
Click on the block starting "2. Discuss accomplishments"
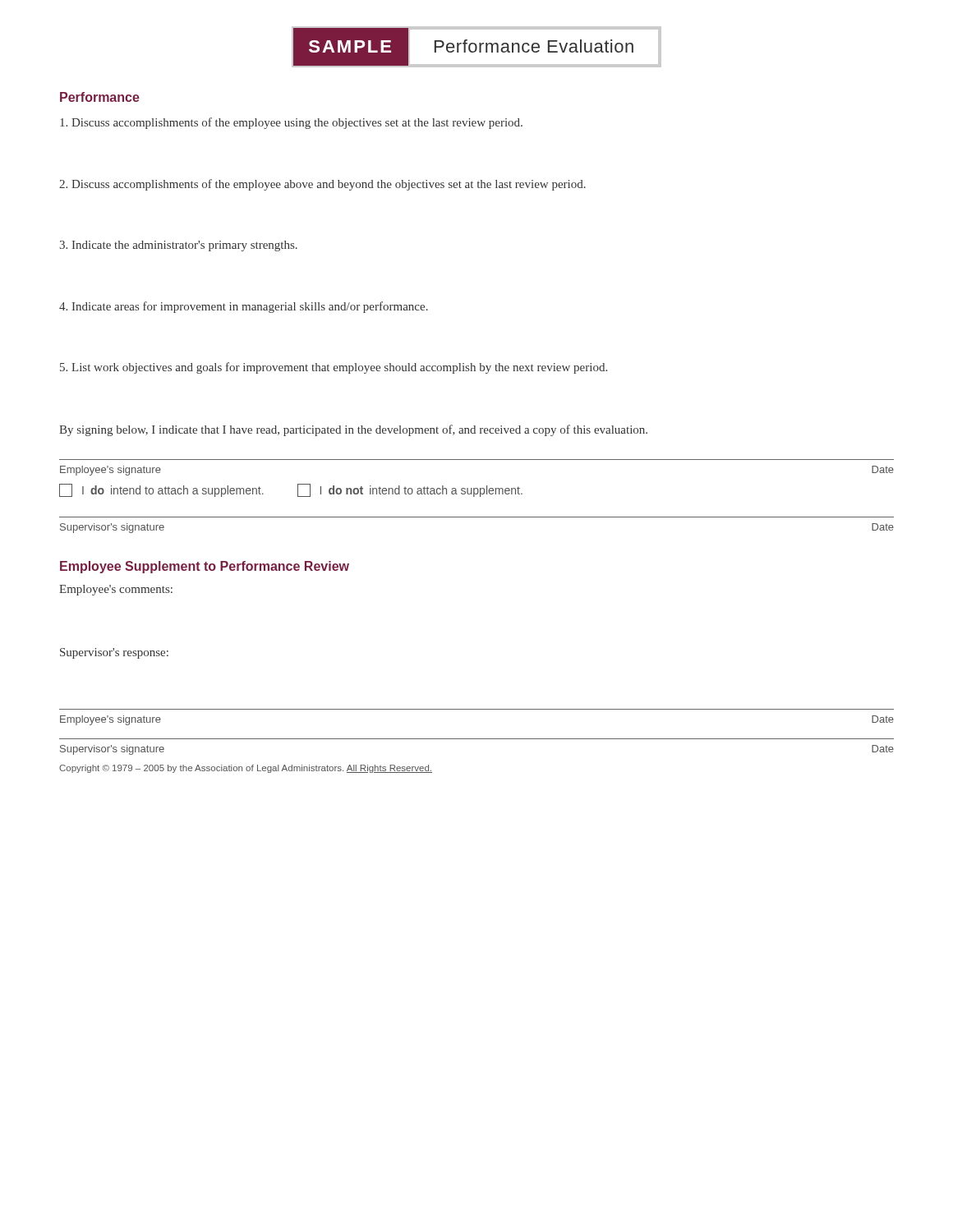(x=323, y=184)
